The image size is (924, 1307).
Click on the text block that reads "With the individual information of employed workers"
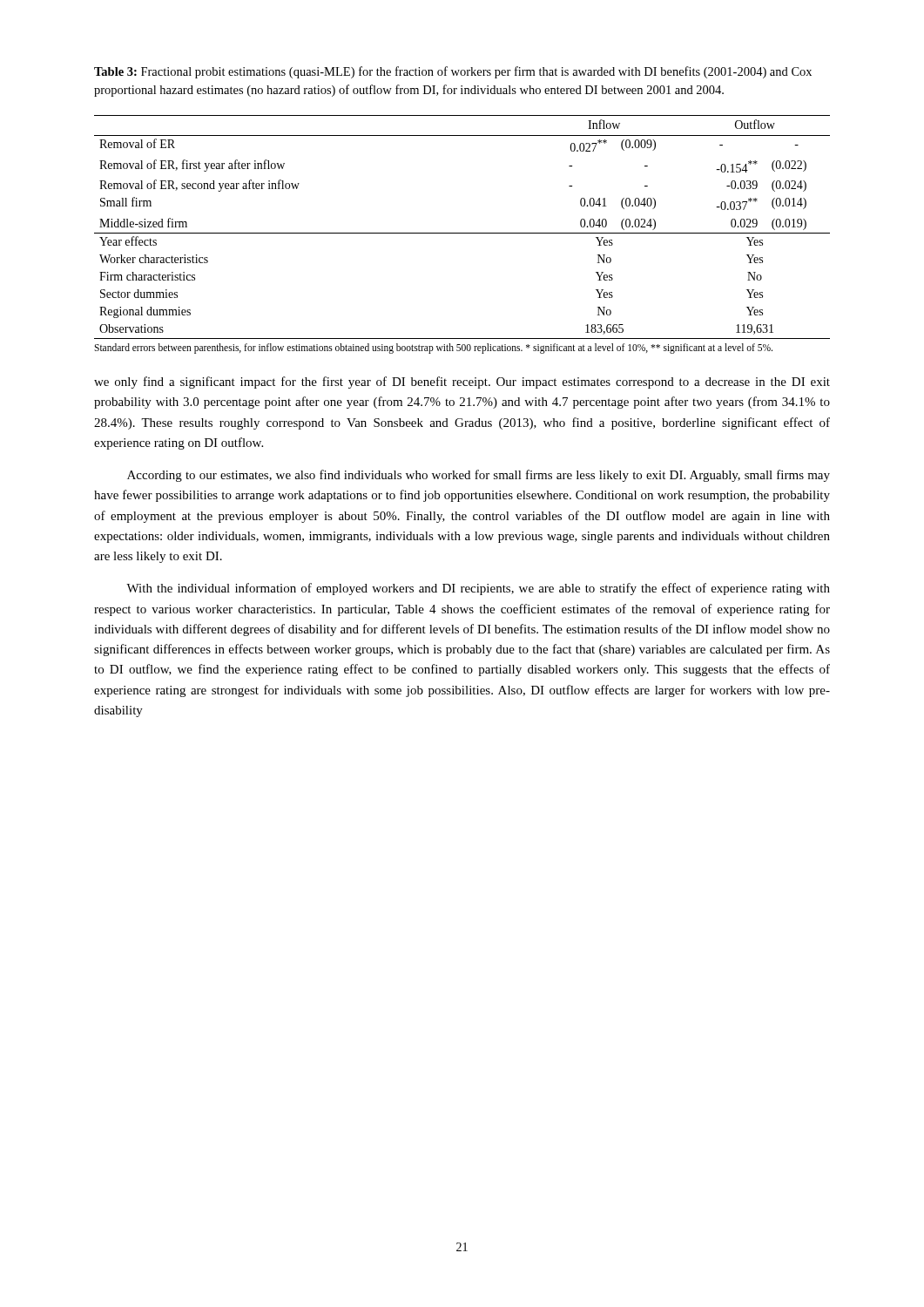462,649
